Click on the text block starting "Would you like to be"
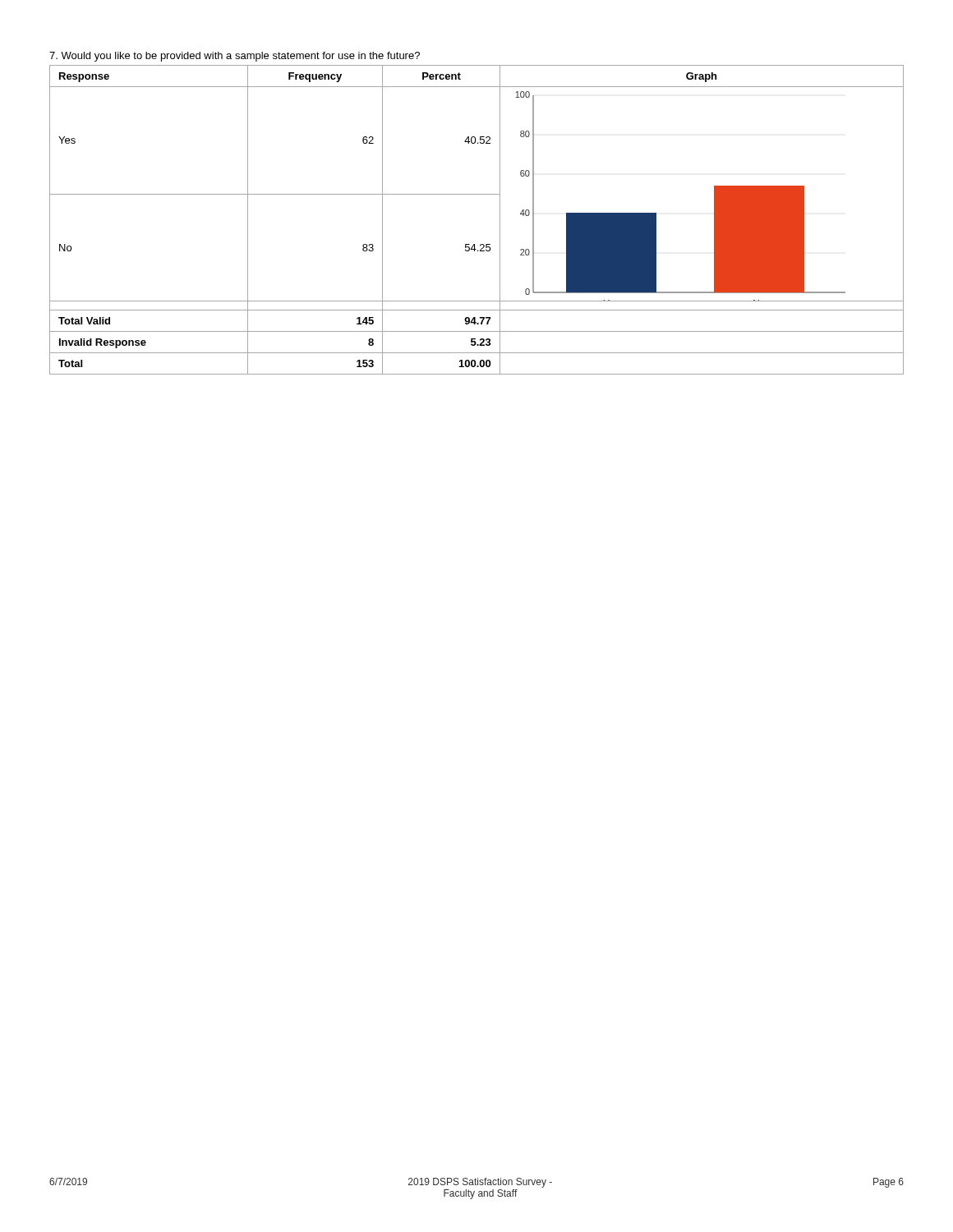 (x=235, y=55)
